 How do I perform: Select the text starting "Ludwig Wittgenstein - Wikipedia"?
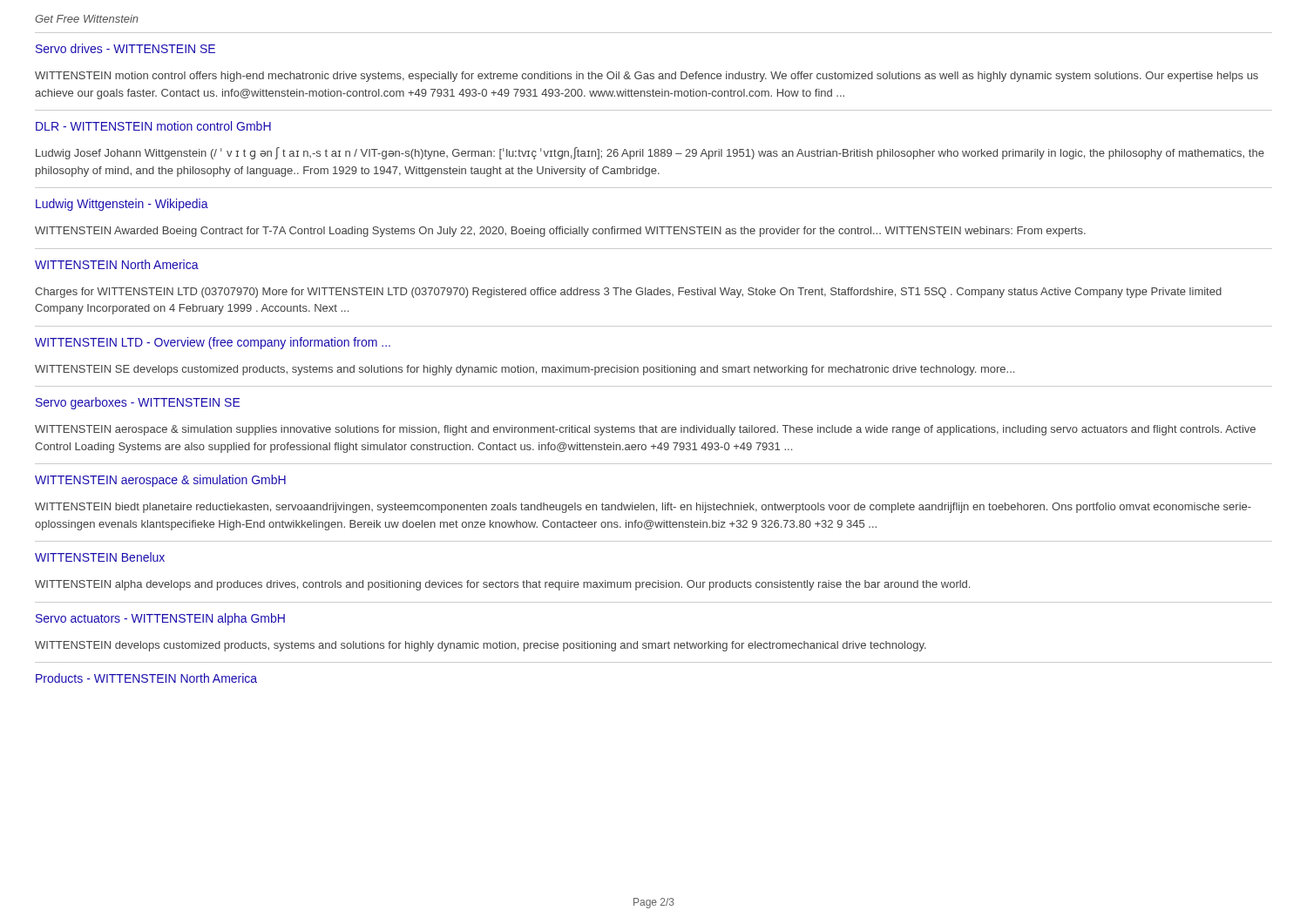(122, 205)
